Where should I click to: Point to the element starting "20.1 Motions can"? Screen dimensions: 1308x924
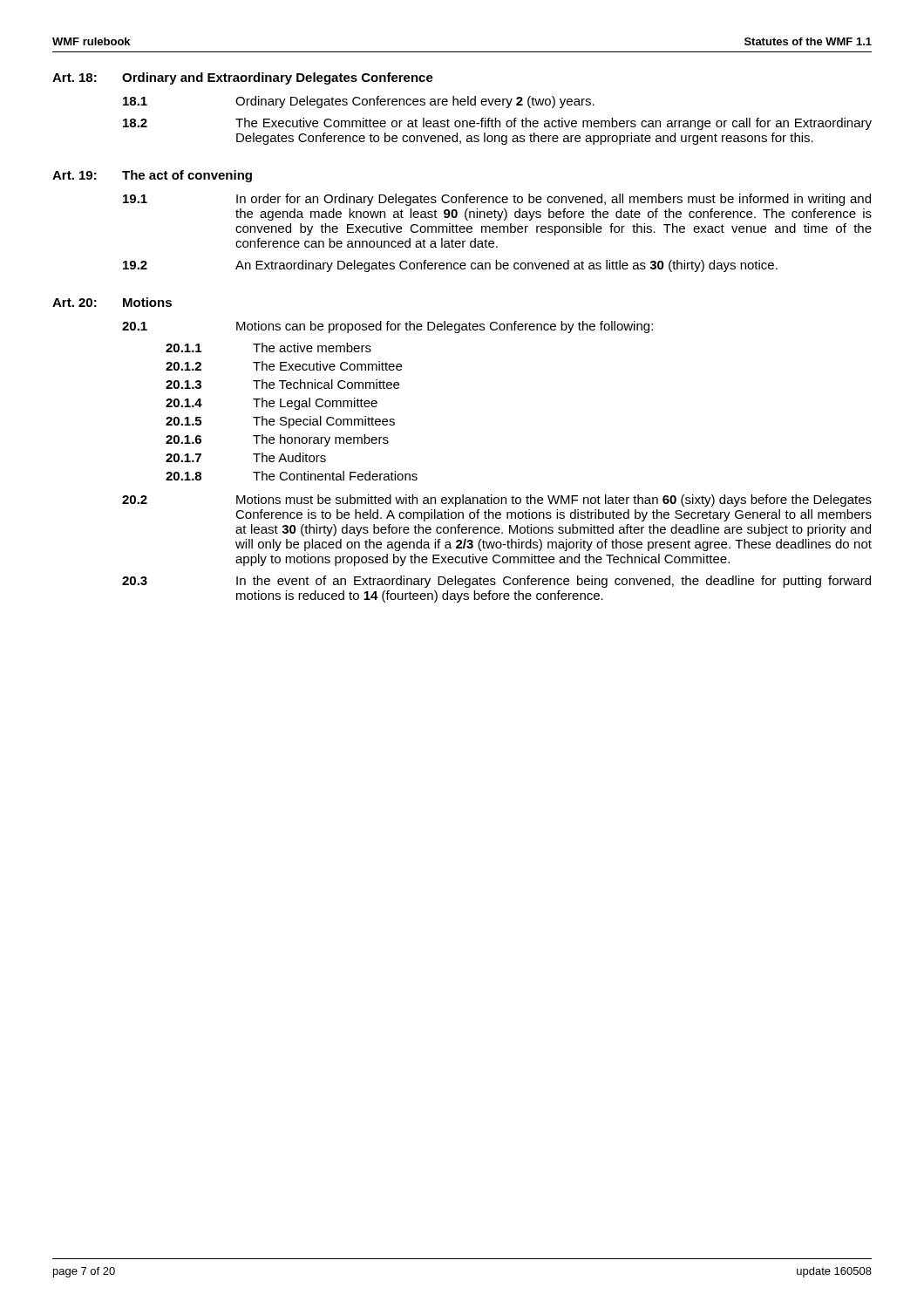pyautogui.click(x=462, y=326)
